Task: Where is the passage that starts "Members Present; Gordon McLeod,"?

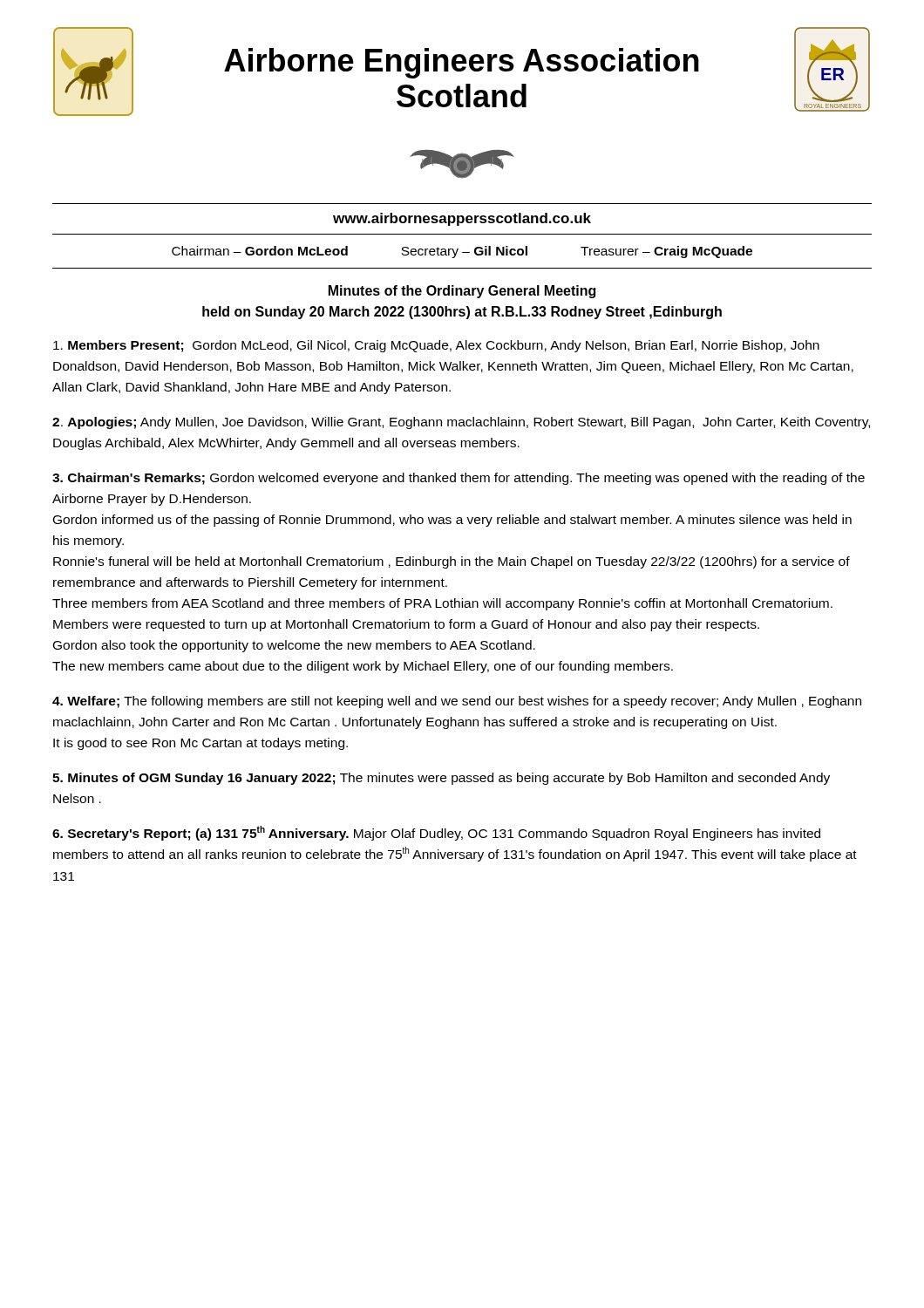Action: [462, 366]
